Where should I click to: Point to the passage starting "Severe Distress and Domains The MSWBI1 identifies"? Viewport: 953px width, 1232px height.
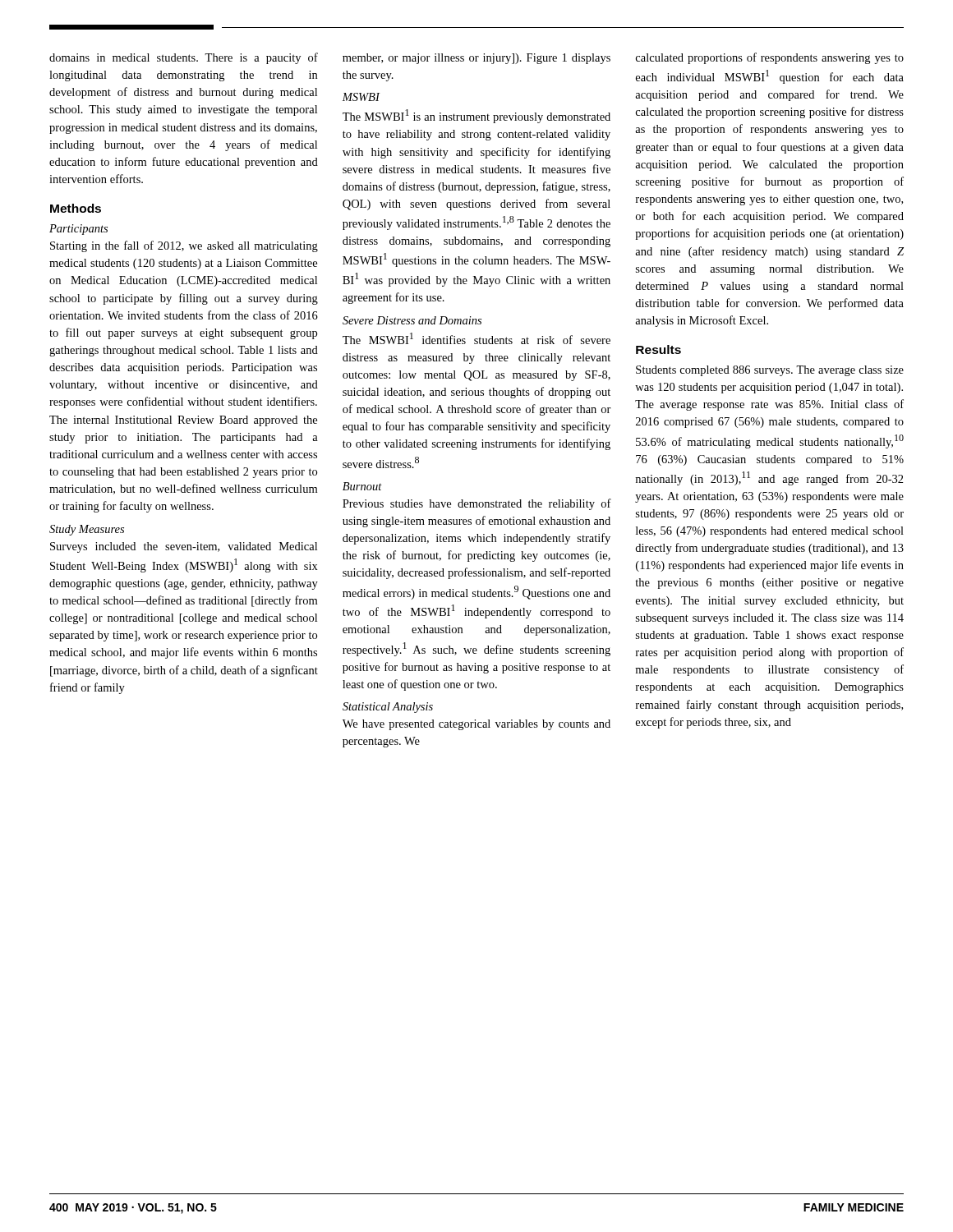point(476,392)
